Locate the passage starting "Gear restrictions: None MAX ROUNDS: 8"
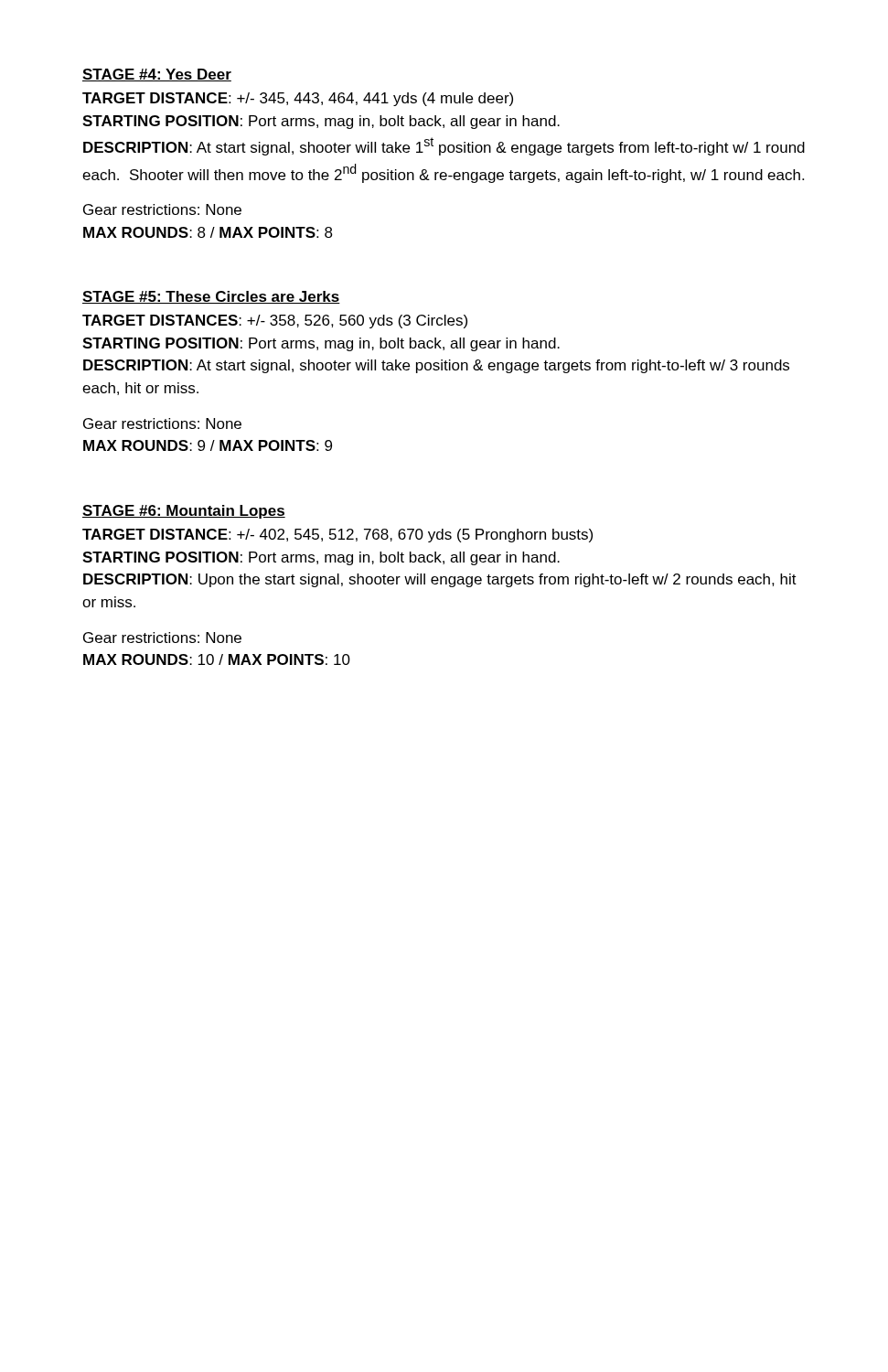The height and width of the screenshot is (1372, 888). (162, 209)
